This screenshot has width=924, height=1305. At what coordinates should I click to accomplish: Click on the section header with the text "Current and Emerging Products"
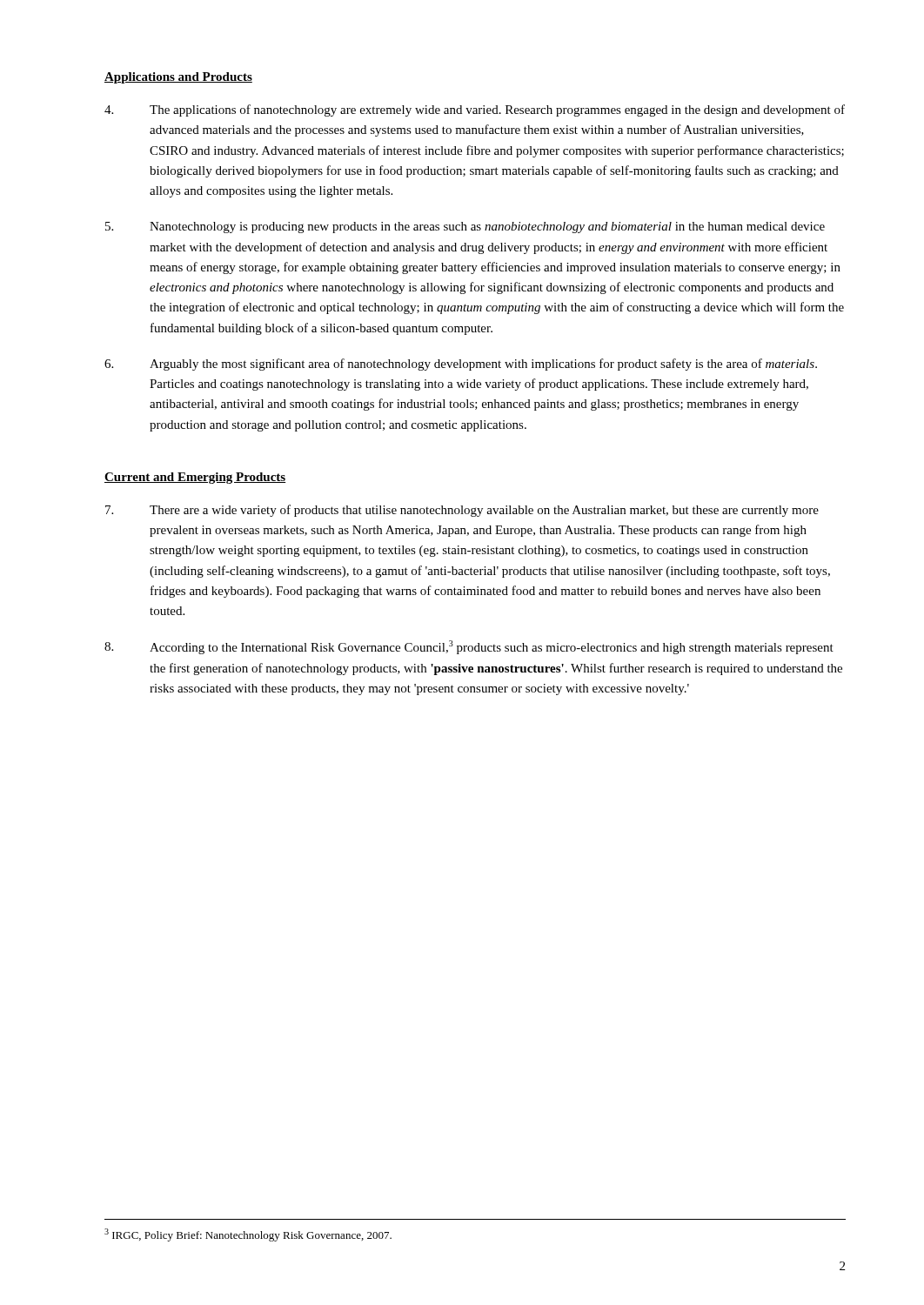(x=195, y=477)
